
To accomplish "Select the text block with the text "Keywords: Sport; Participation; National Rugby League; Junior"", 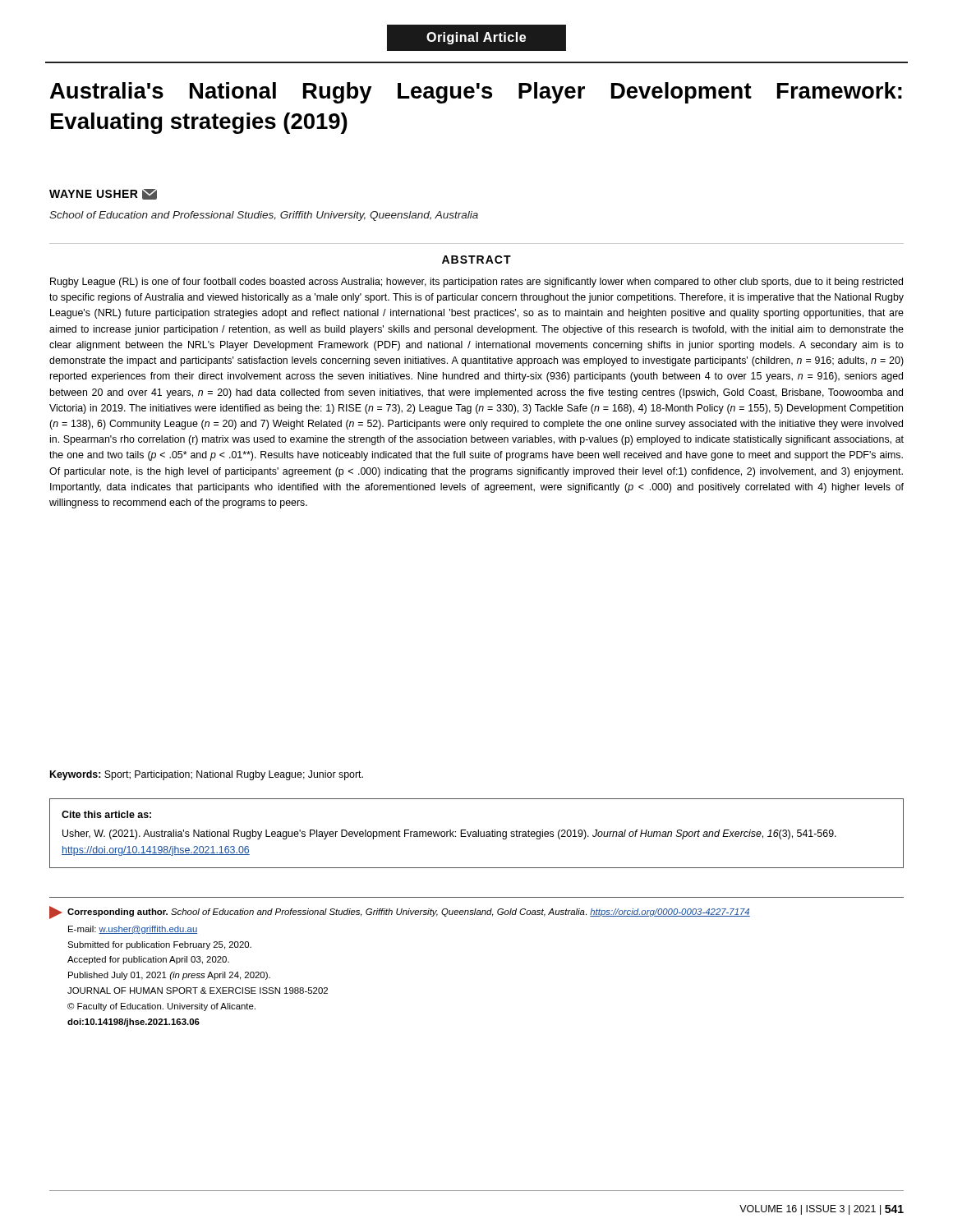I will tap(207, 774).
